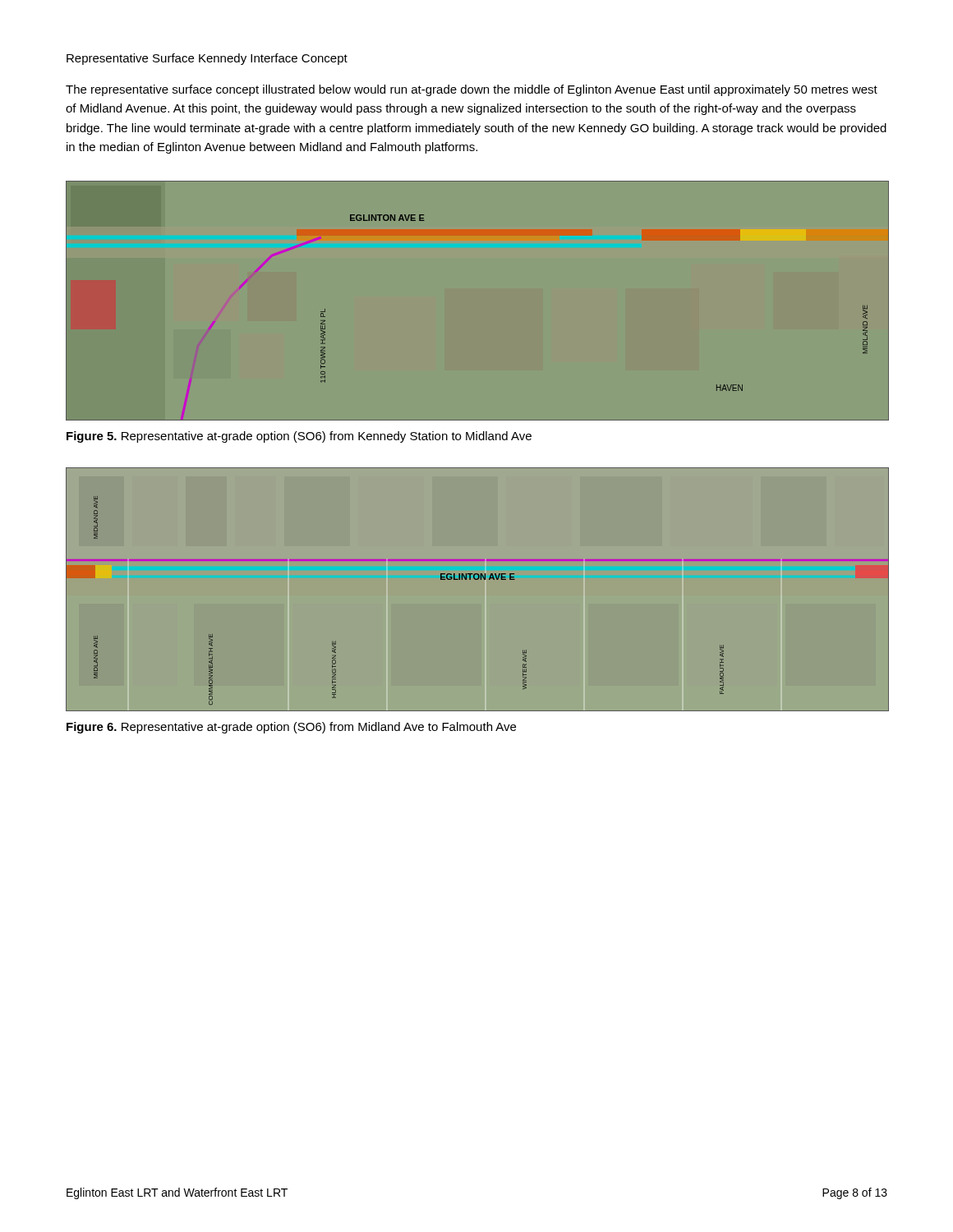Navigate to the text block starting "The representative surface"
This screenshot has height=1232, width=953.
(x=476, y=118)
